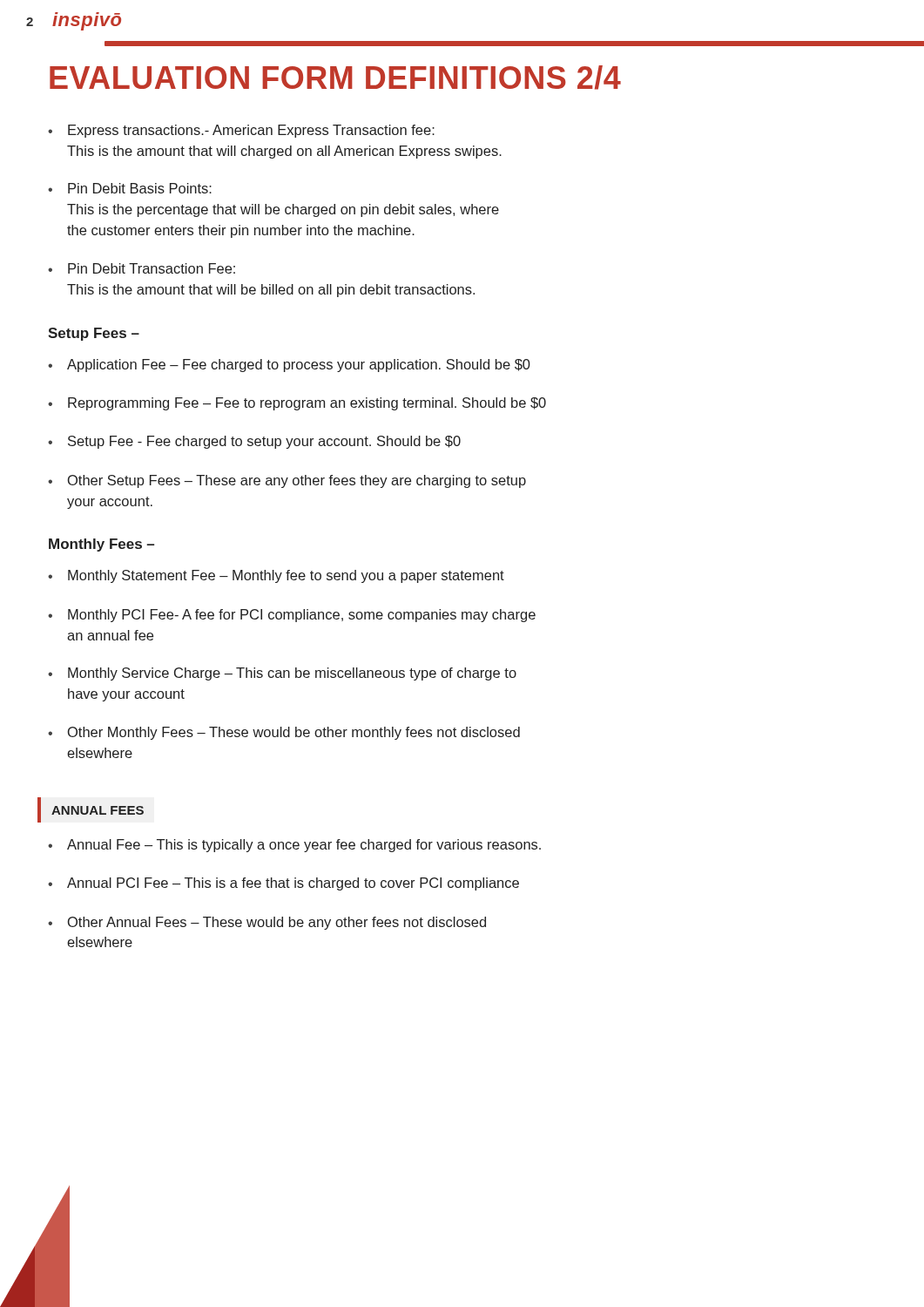This screenshot has width=924, height=1307.
Task: Select the list item that reads "• Annual Fee – This"
Action: click(462, 845)
